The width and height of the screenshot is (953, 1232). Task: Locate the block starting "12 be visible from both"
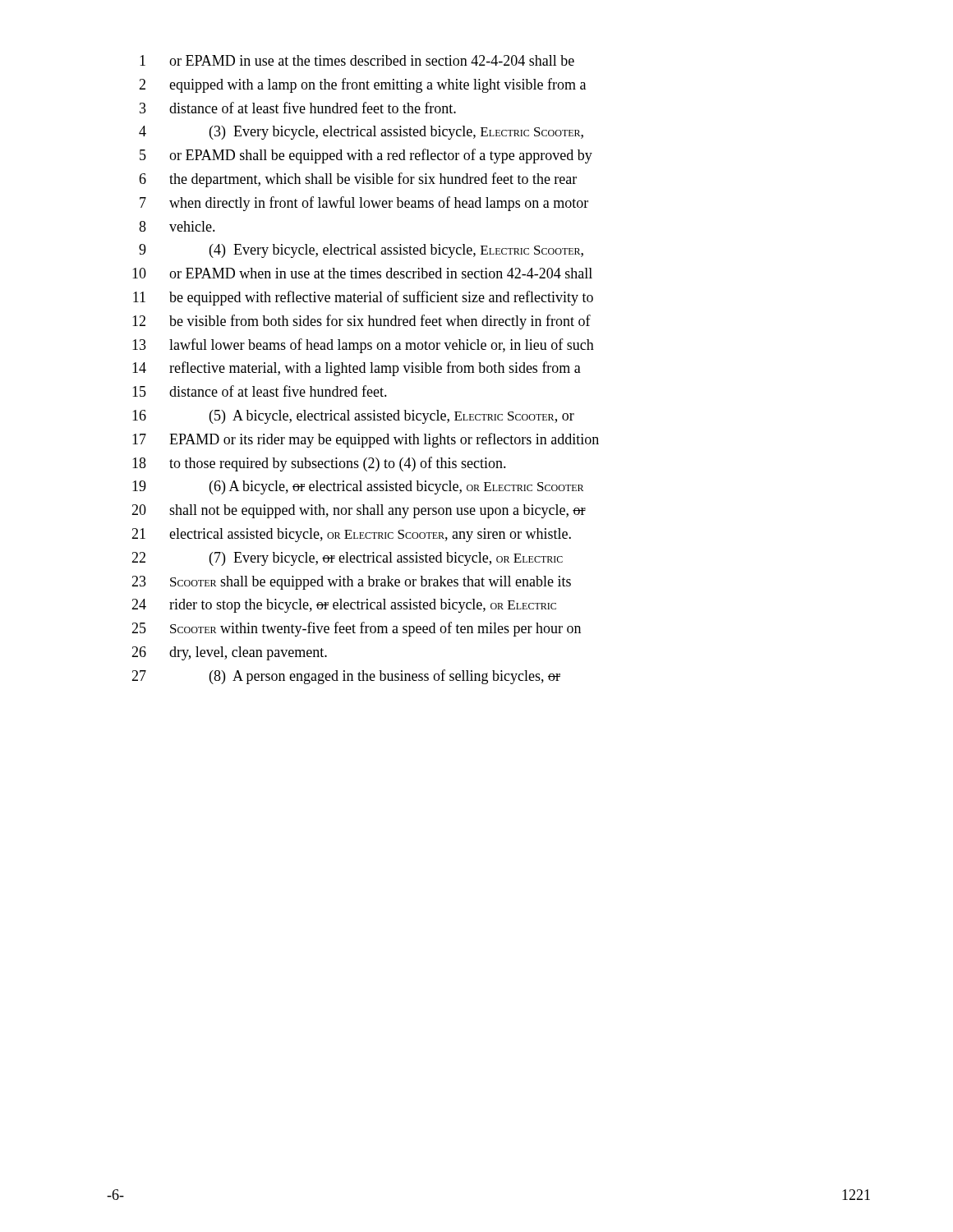pos(489,321)
